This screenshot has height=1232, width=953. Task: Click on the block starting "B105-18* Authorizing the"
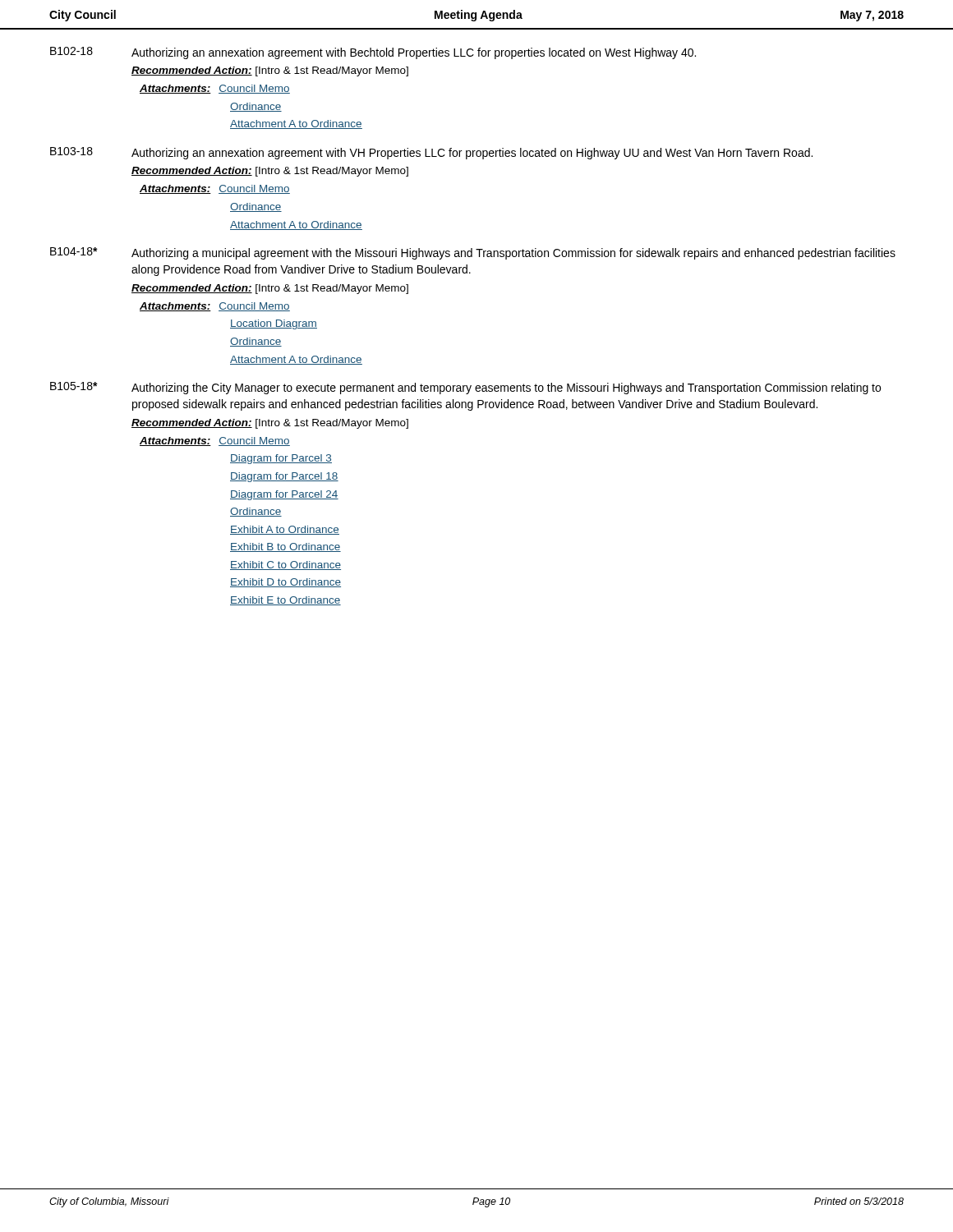click(465, 388)
